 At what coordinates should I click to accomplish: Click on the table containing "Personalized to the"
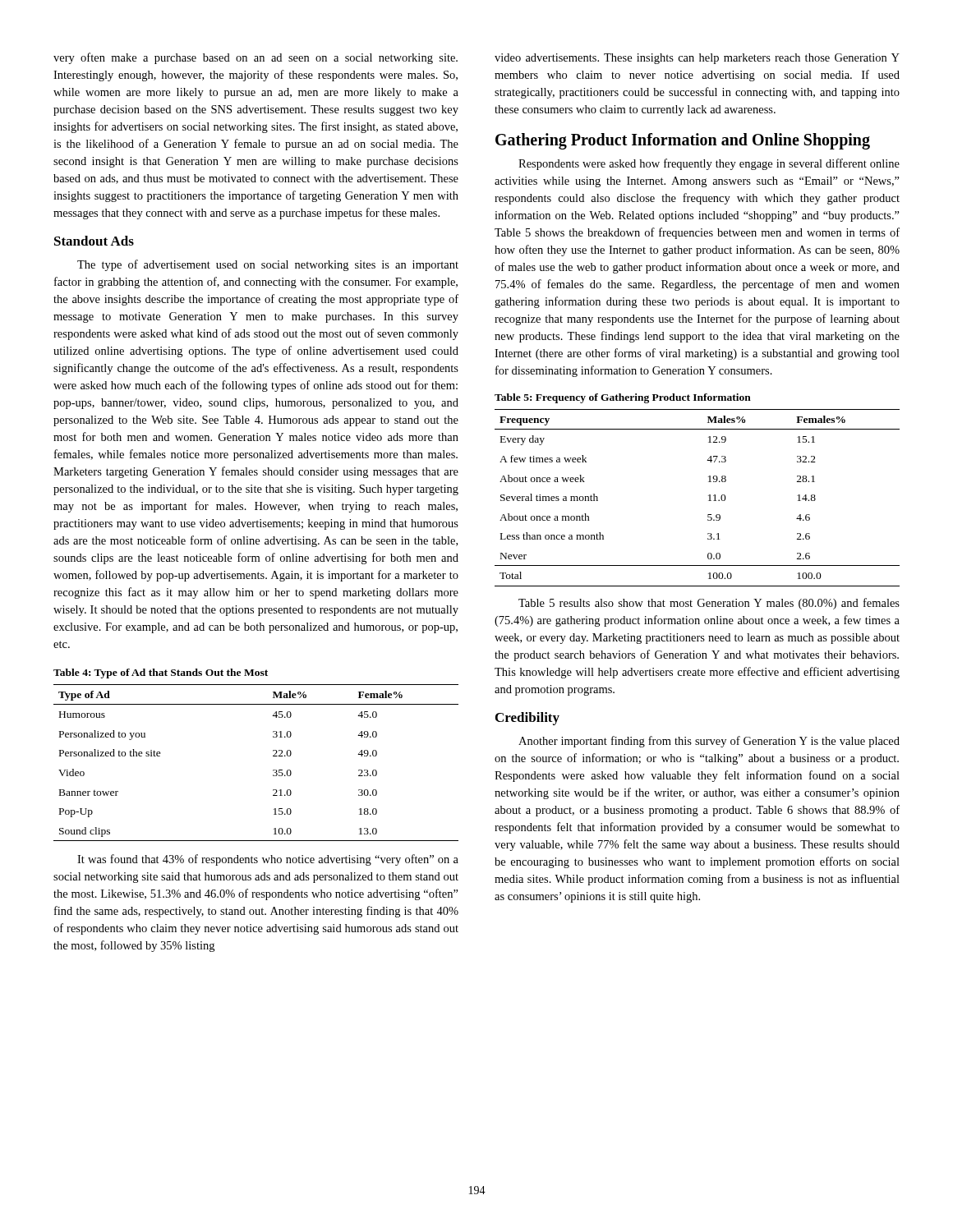256,763
